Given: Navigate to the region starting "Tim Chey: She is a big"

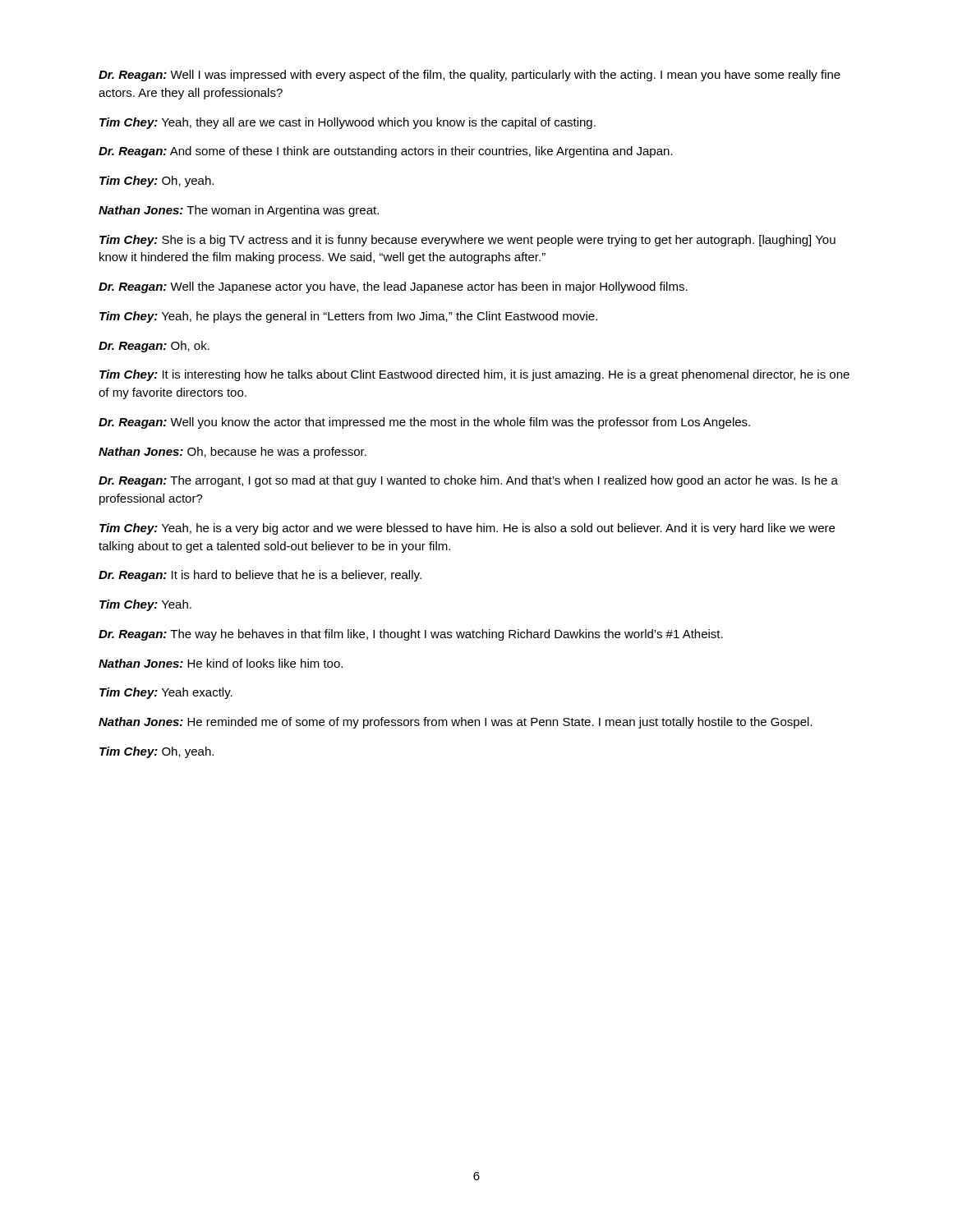Looking at the screenshot, I should (x=467, y=248).
